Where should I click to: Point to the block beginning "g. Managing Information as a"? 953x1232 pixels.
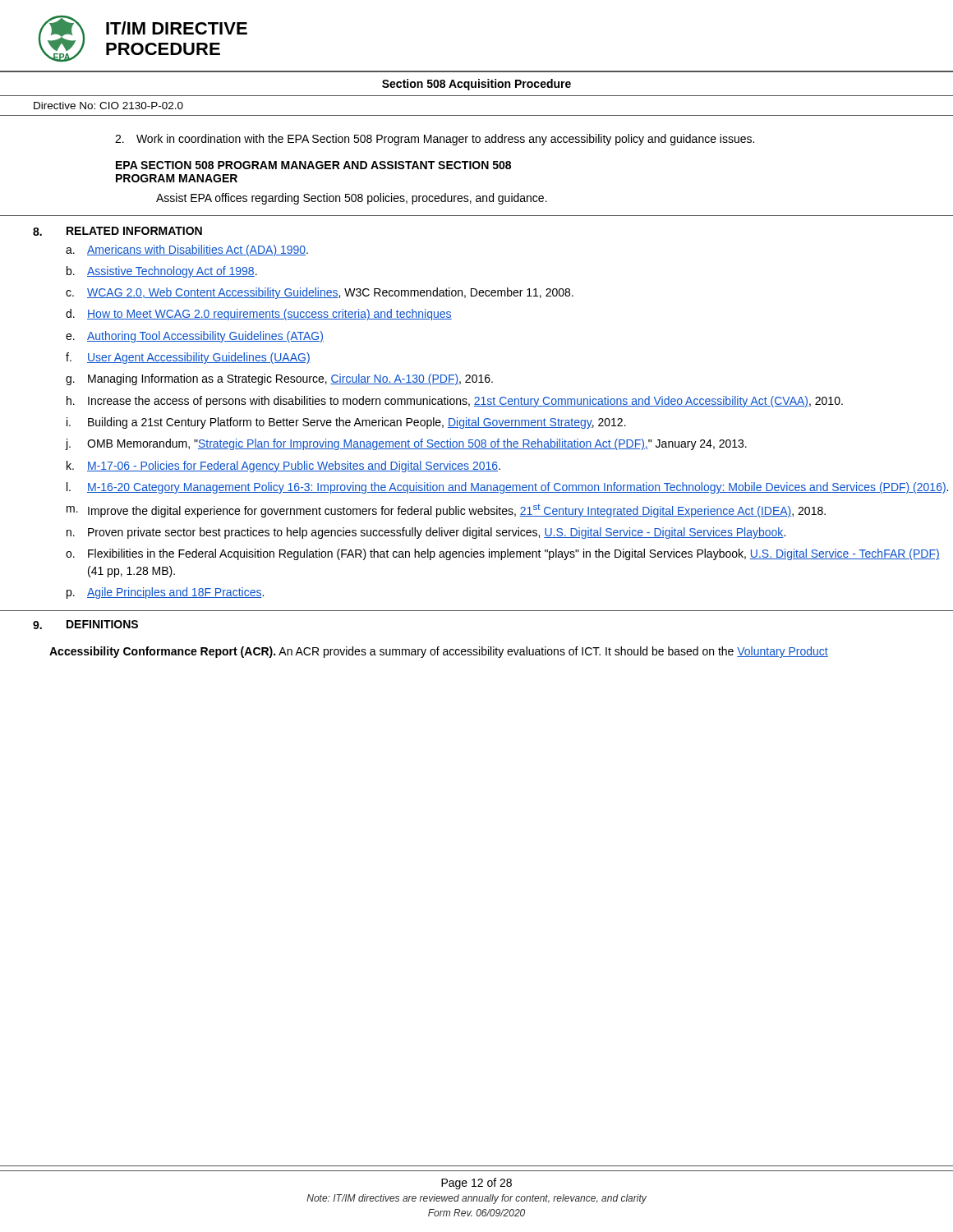click(280, 379)
